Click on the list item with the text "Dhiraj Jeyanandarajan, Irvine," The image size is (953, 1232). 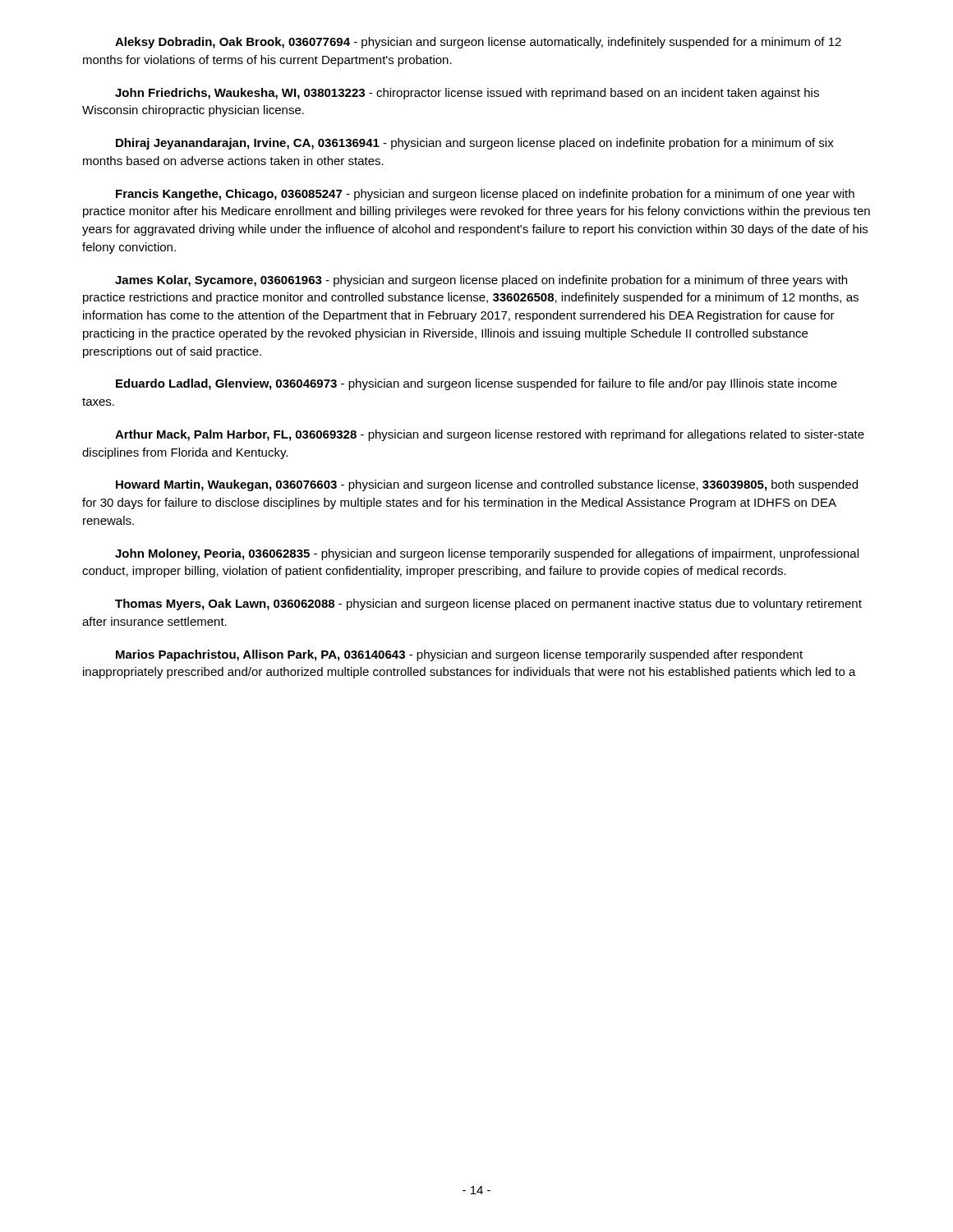(x=476, y=152)
